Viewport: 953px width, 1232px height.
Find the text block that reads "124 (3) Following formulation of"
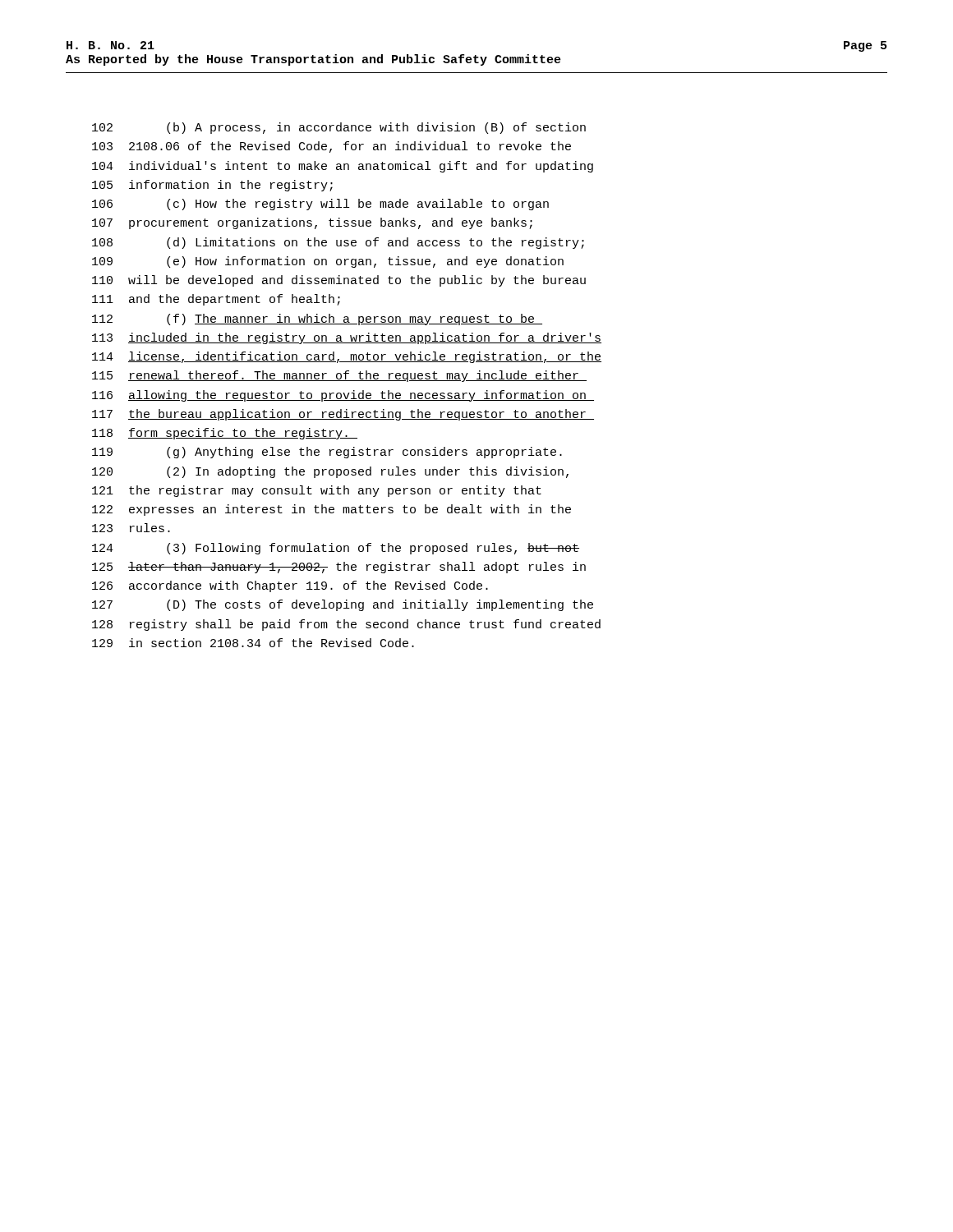pyautogui.click(x=476, y=568)
